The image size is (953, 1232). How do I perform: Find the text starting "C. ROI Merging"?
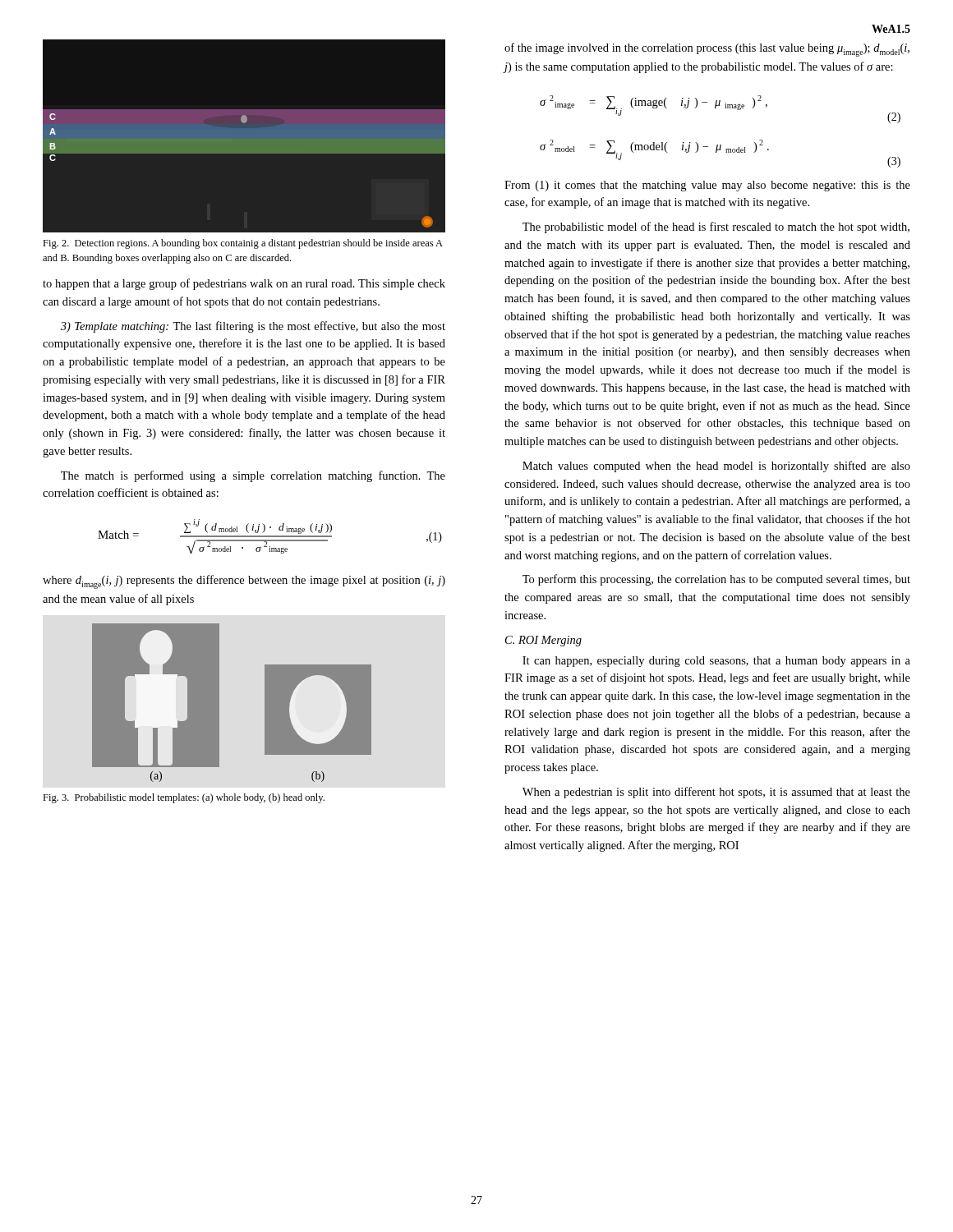543,640
